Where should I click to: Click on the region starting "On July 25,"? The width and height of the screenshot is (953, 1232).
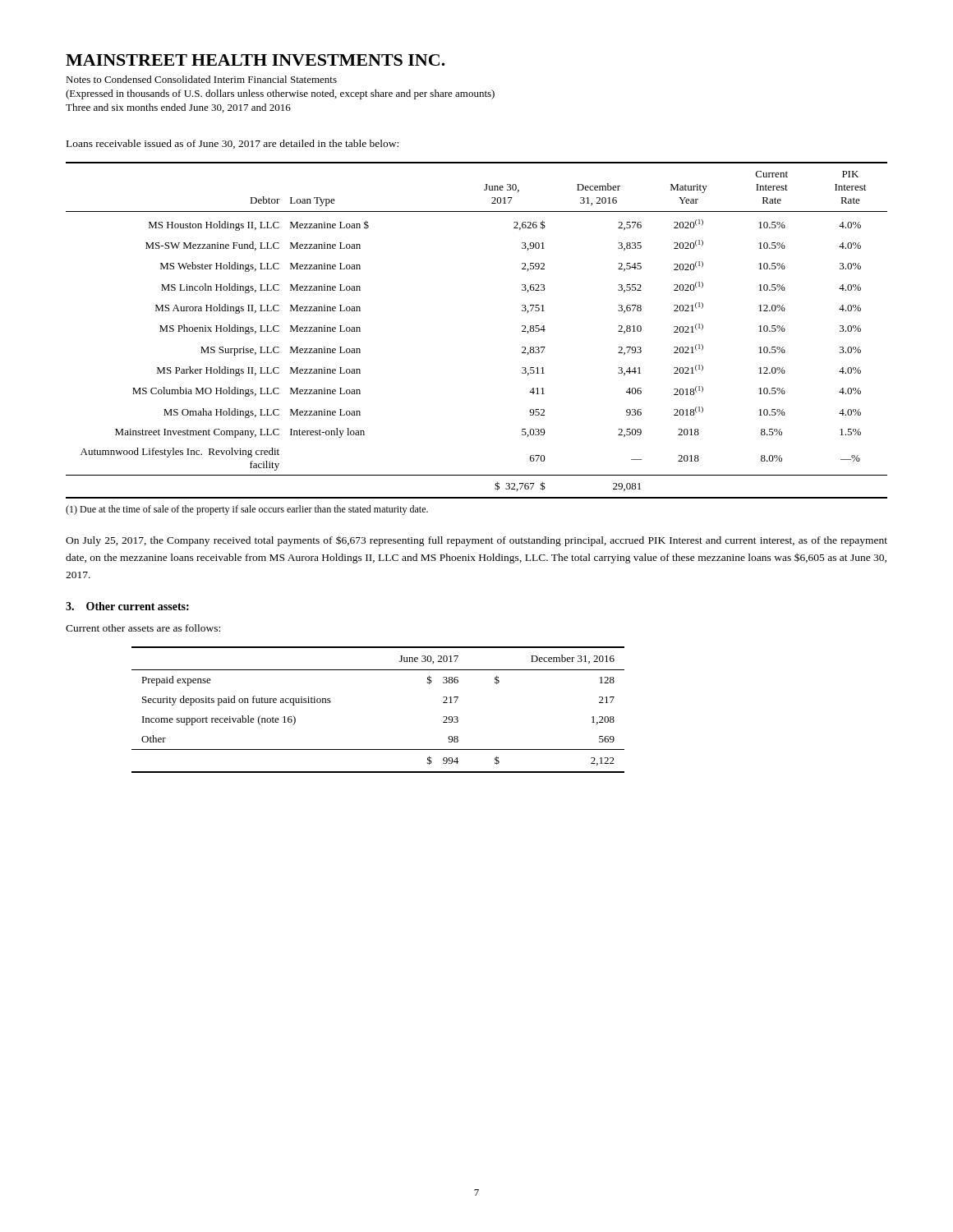[476, 557]
